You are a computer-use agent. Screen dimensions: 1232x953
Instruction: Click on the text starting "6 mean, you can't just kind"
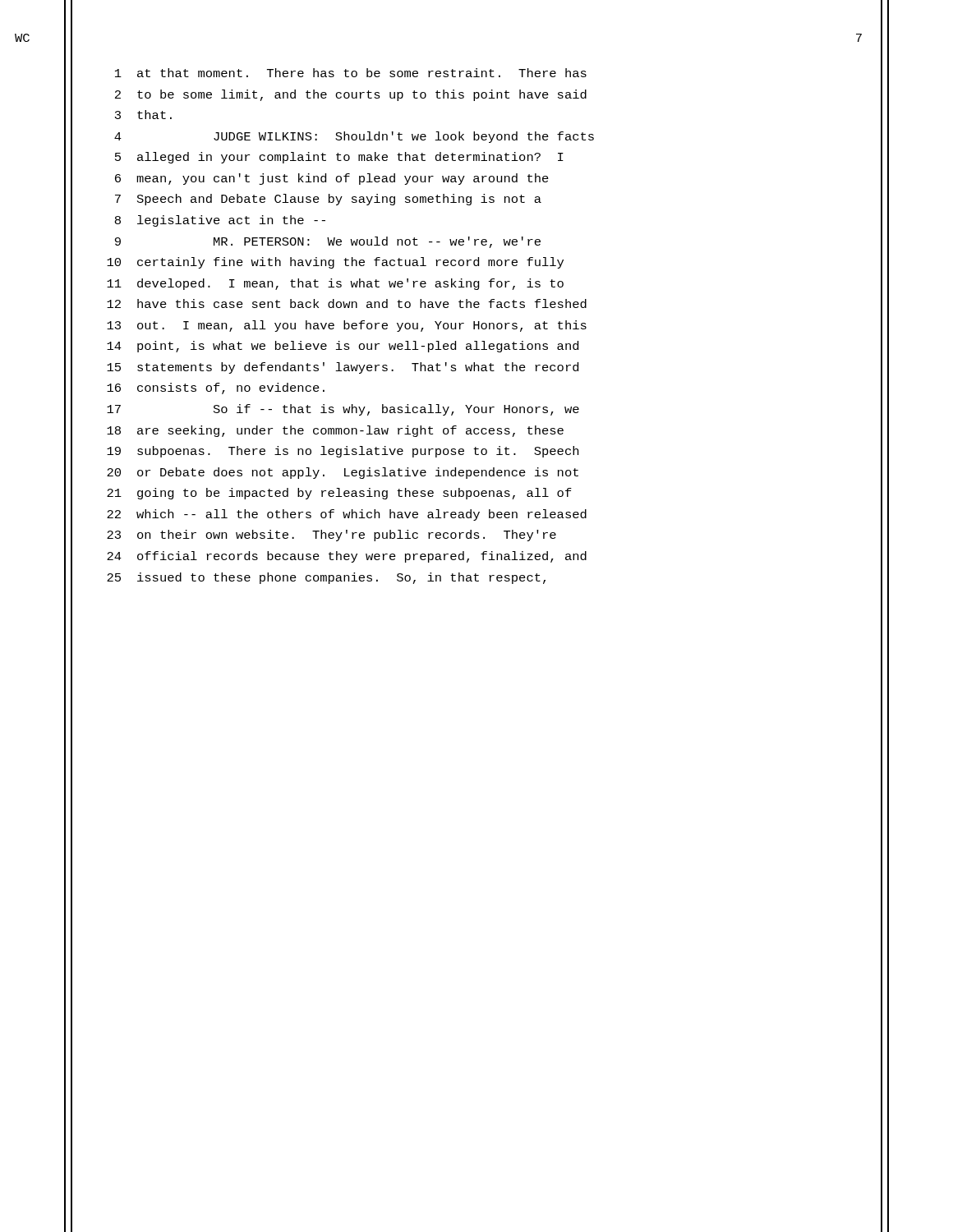(x=476, y=180)
